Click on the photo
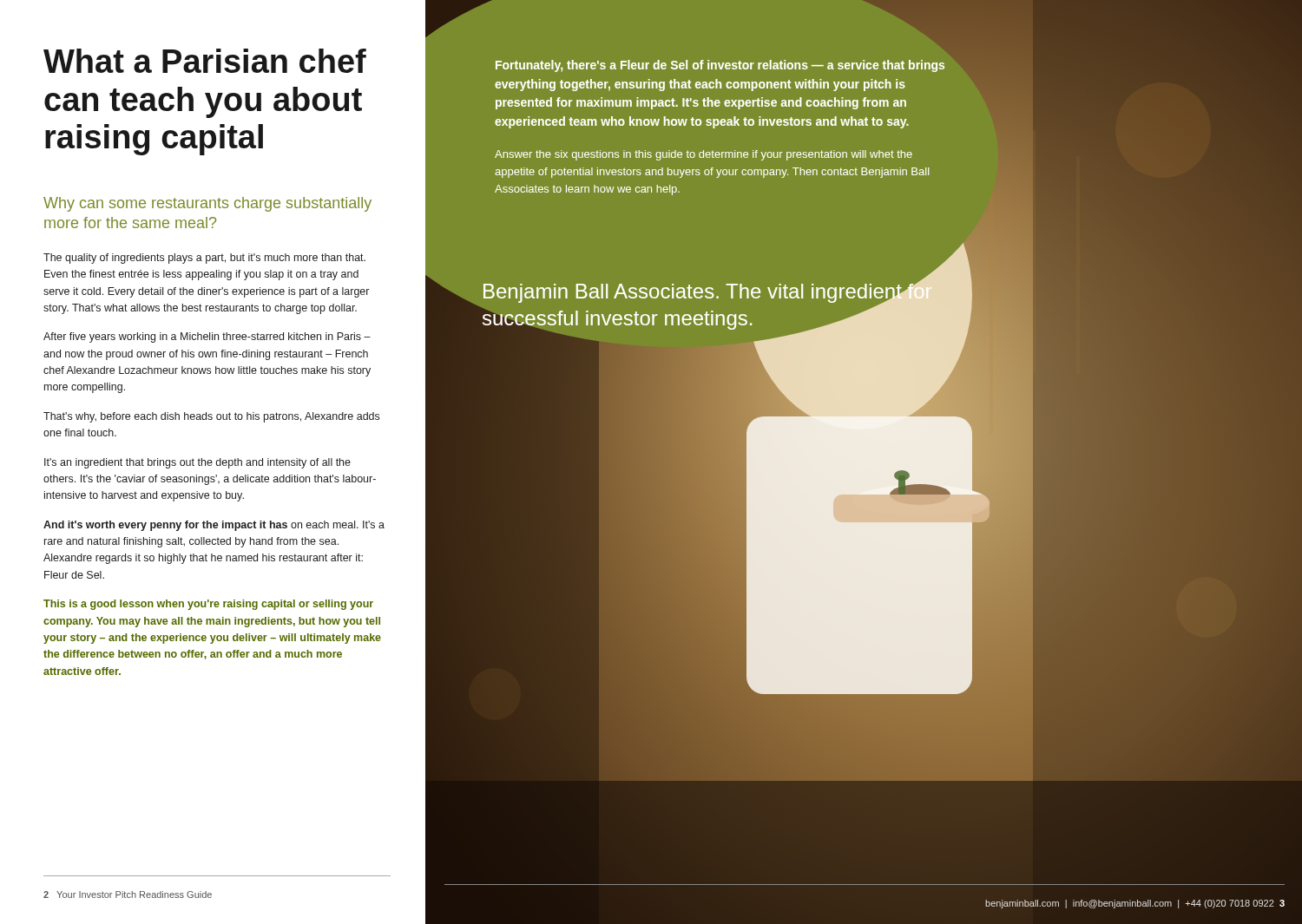 864,462
